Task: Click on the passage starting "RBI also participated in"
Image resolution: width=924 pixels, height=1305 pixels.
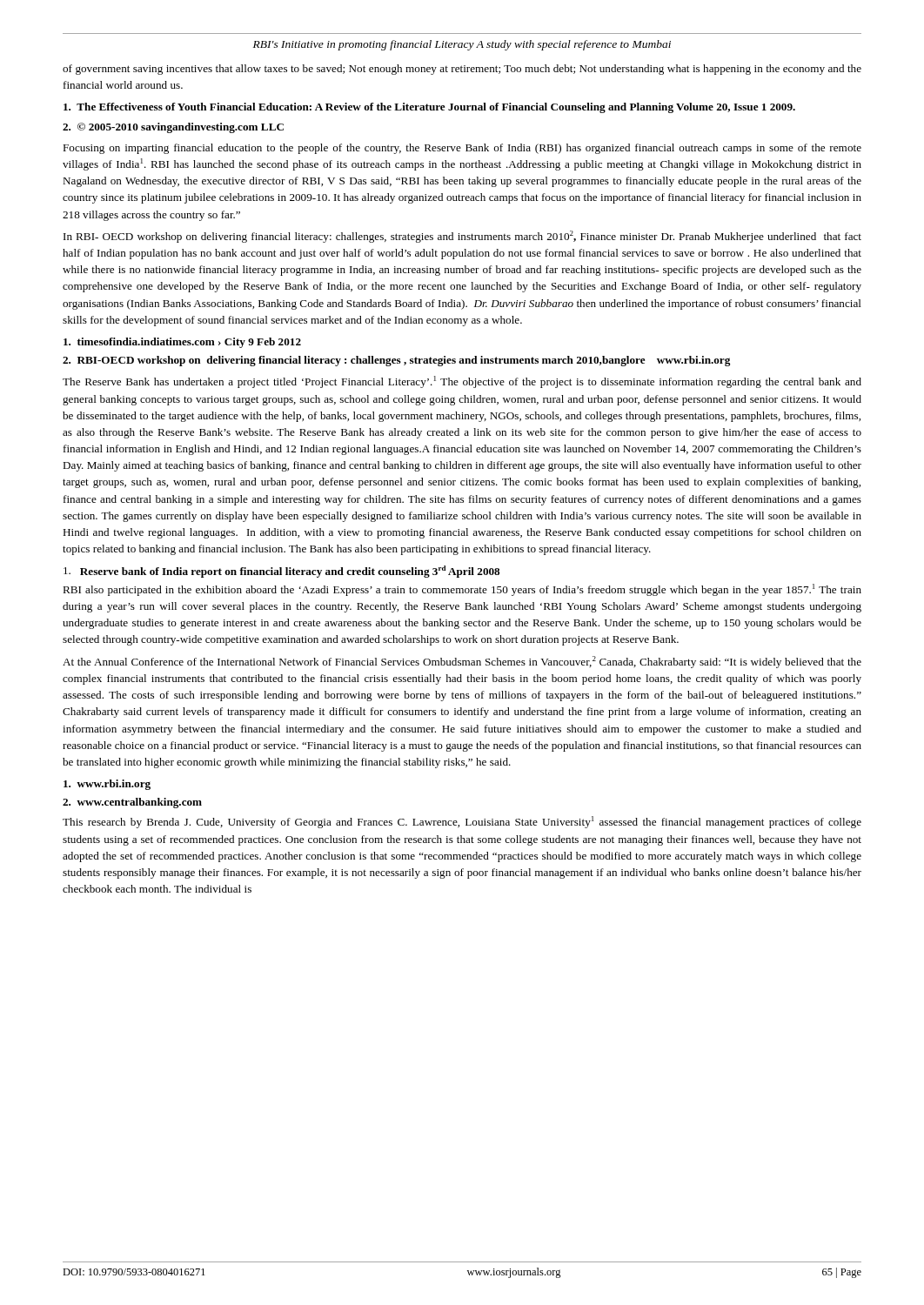Action: pyautogui.click(x=462, y=614)
